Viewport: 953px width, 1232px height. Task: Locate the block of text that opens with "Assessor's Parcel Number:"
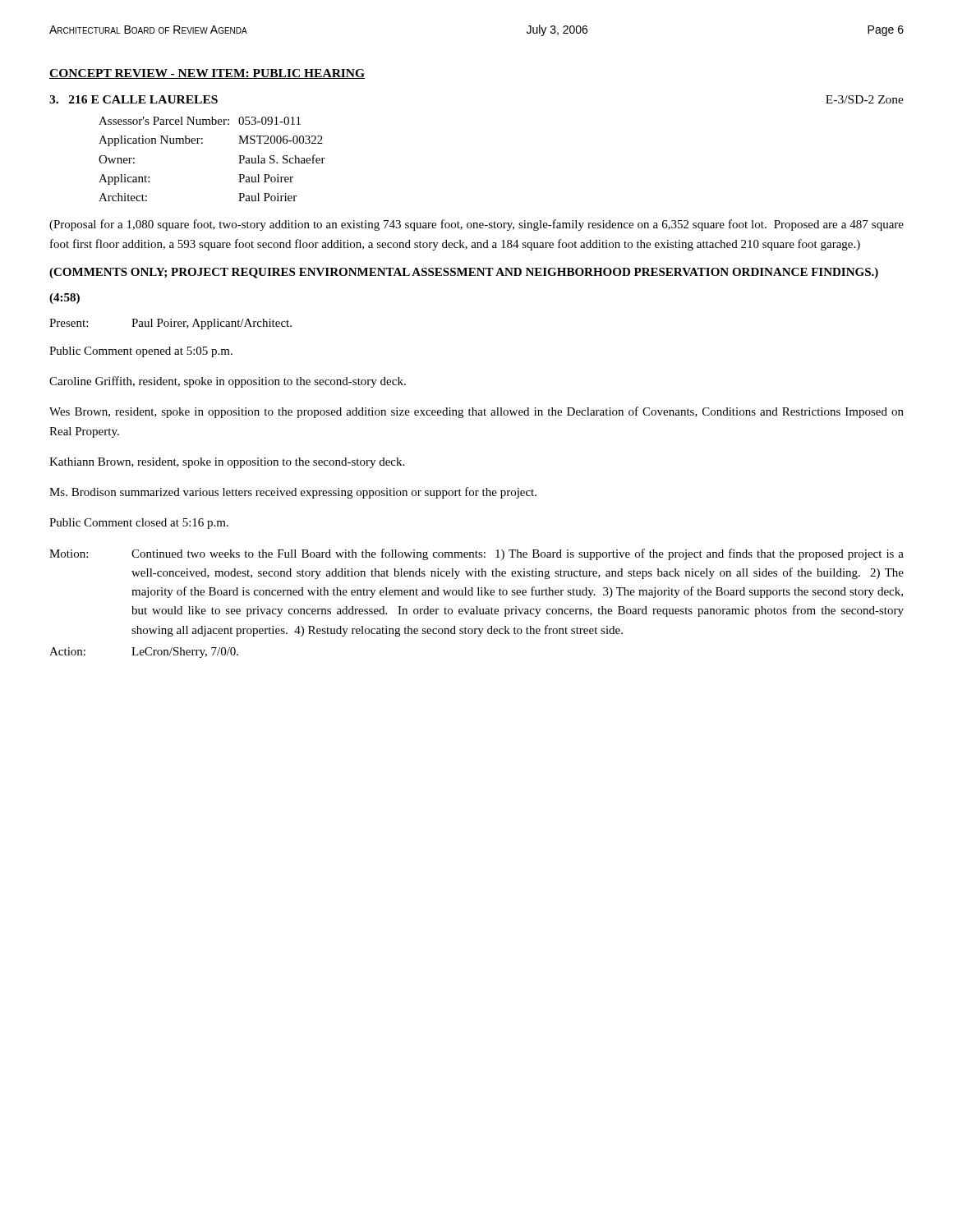click(x=200, y=121)
